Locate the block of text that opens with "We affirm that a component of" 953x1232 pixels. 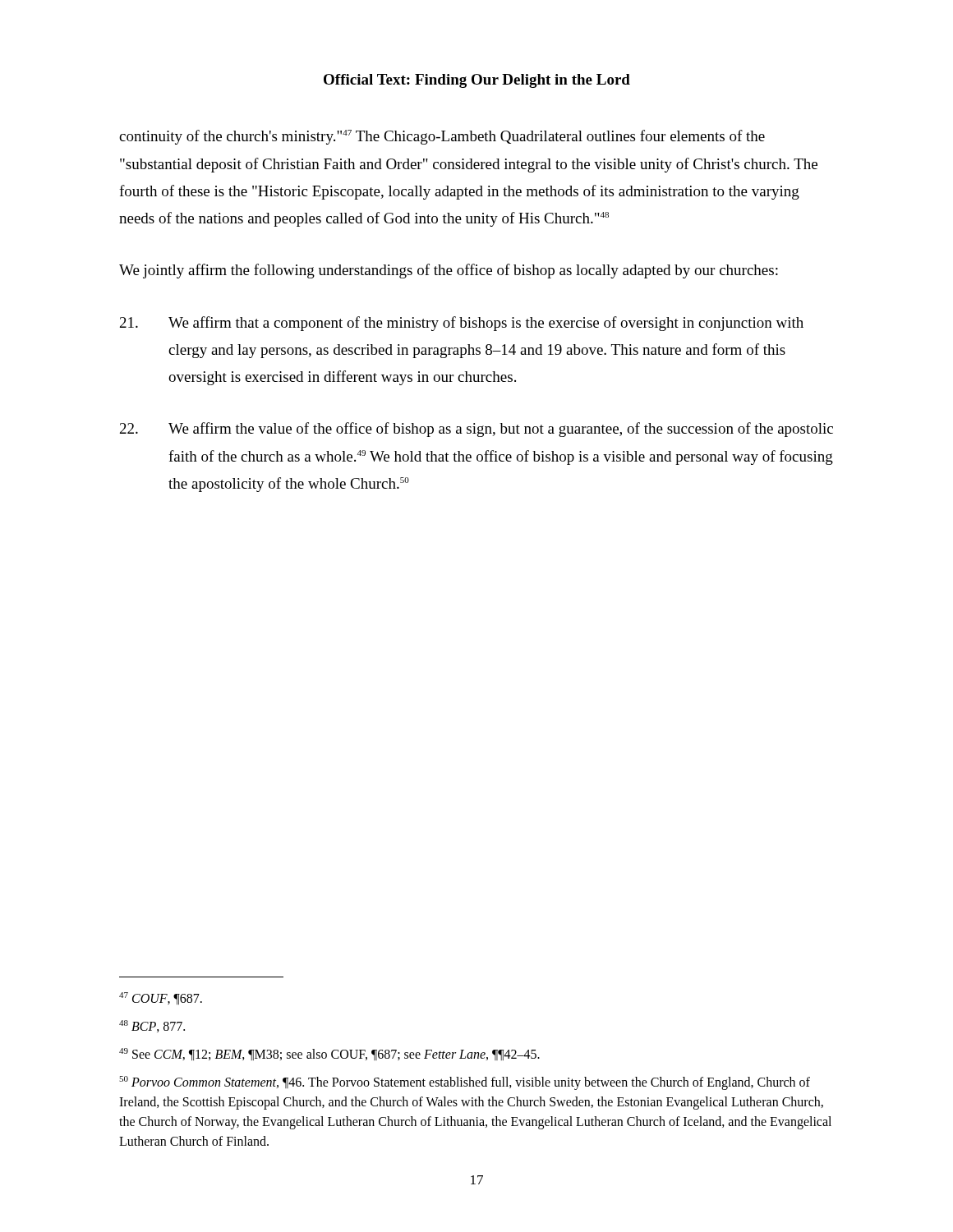click(476, 349)
